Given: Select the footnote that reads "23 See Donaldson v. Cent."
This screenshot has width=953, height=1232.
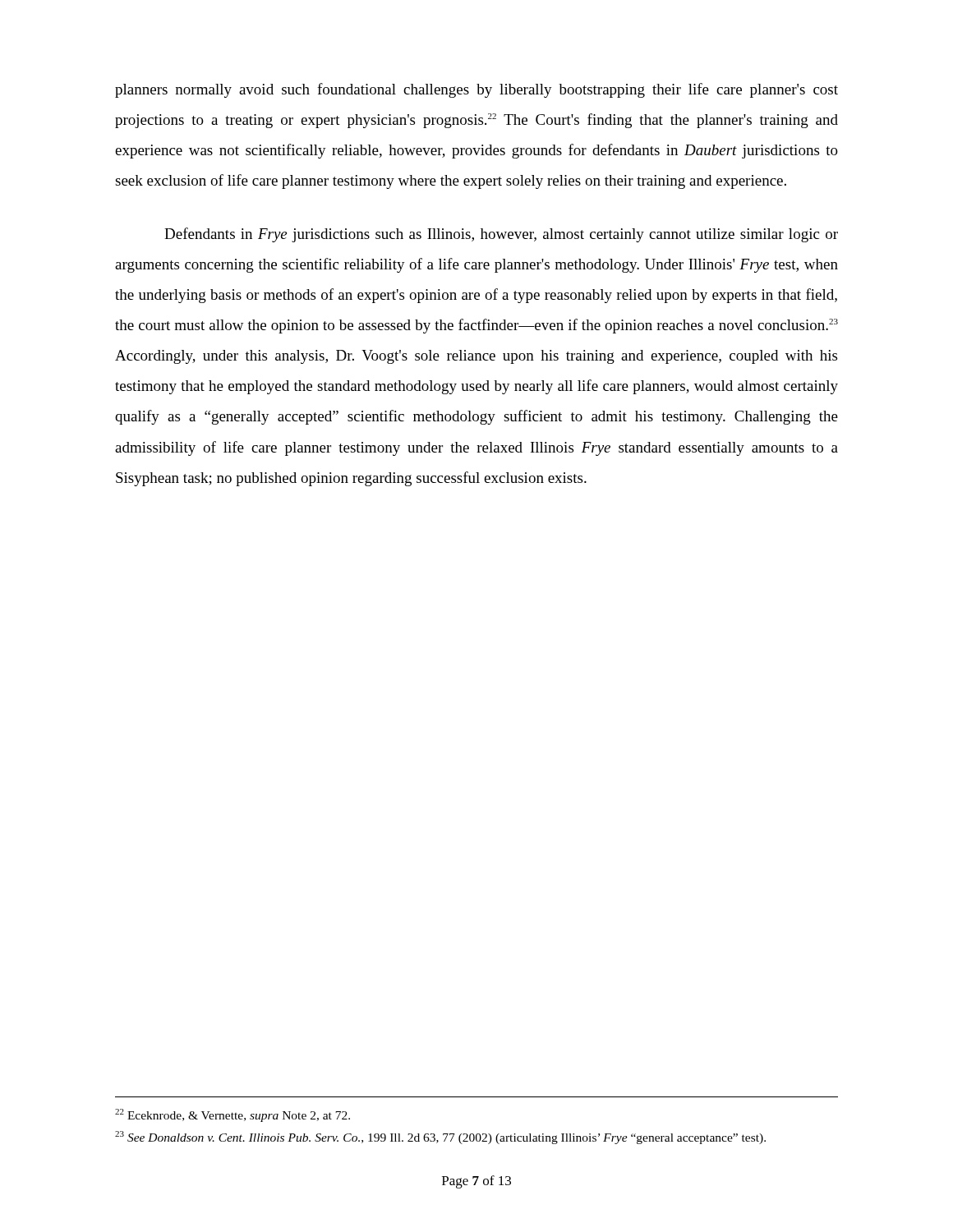Looking at the screenshot, I should (x=441, y=1136).
